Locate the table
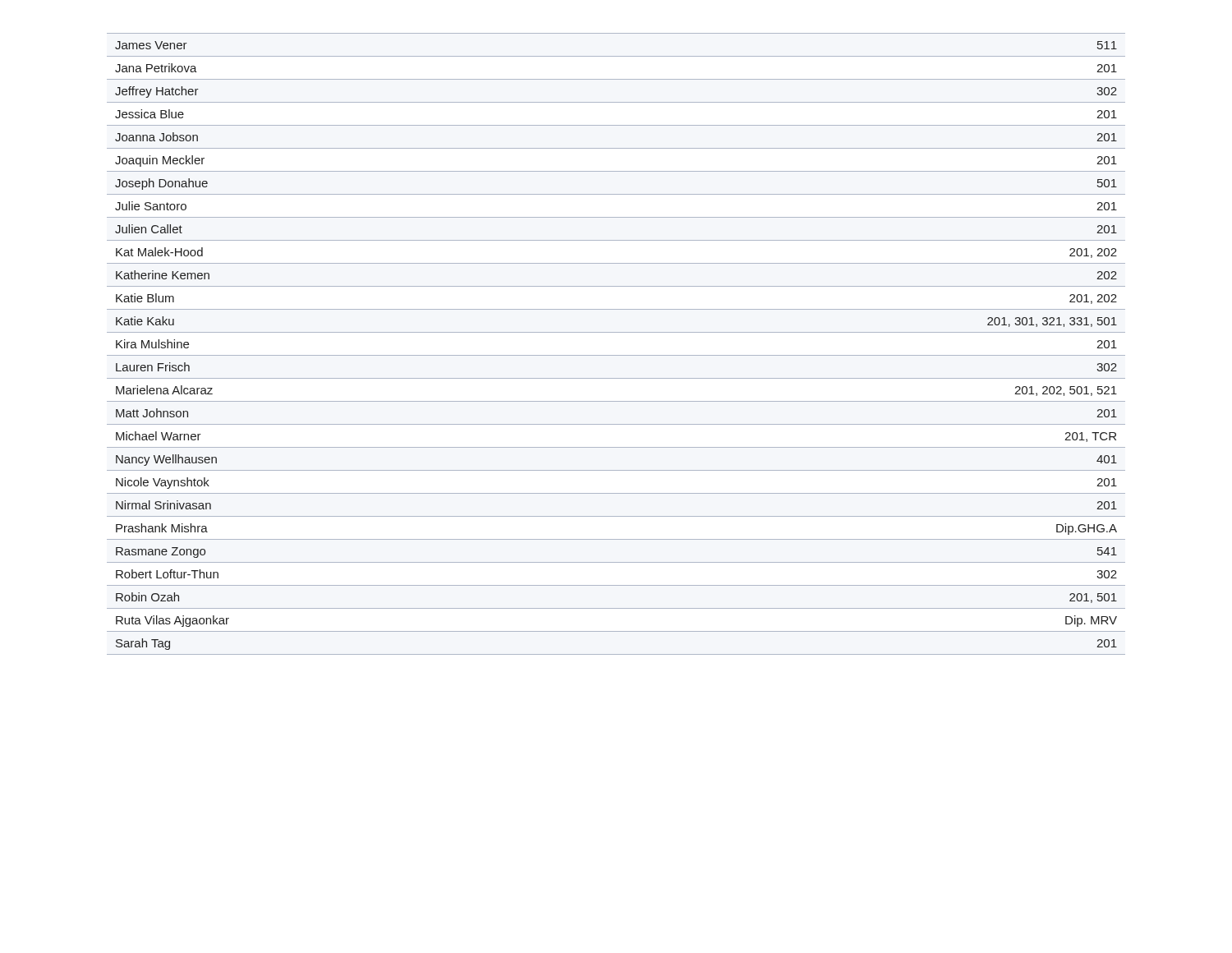The width and height of the screenshot is (1232, 953). pos(616,344)
